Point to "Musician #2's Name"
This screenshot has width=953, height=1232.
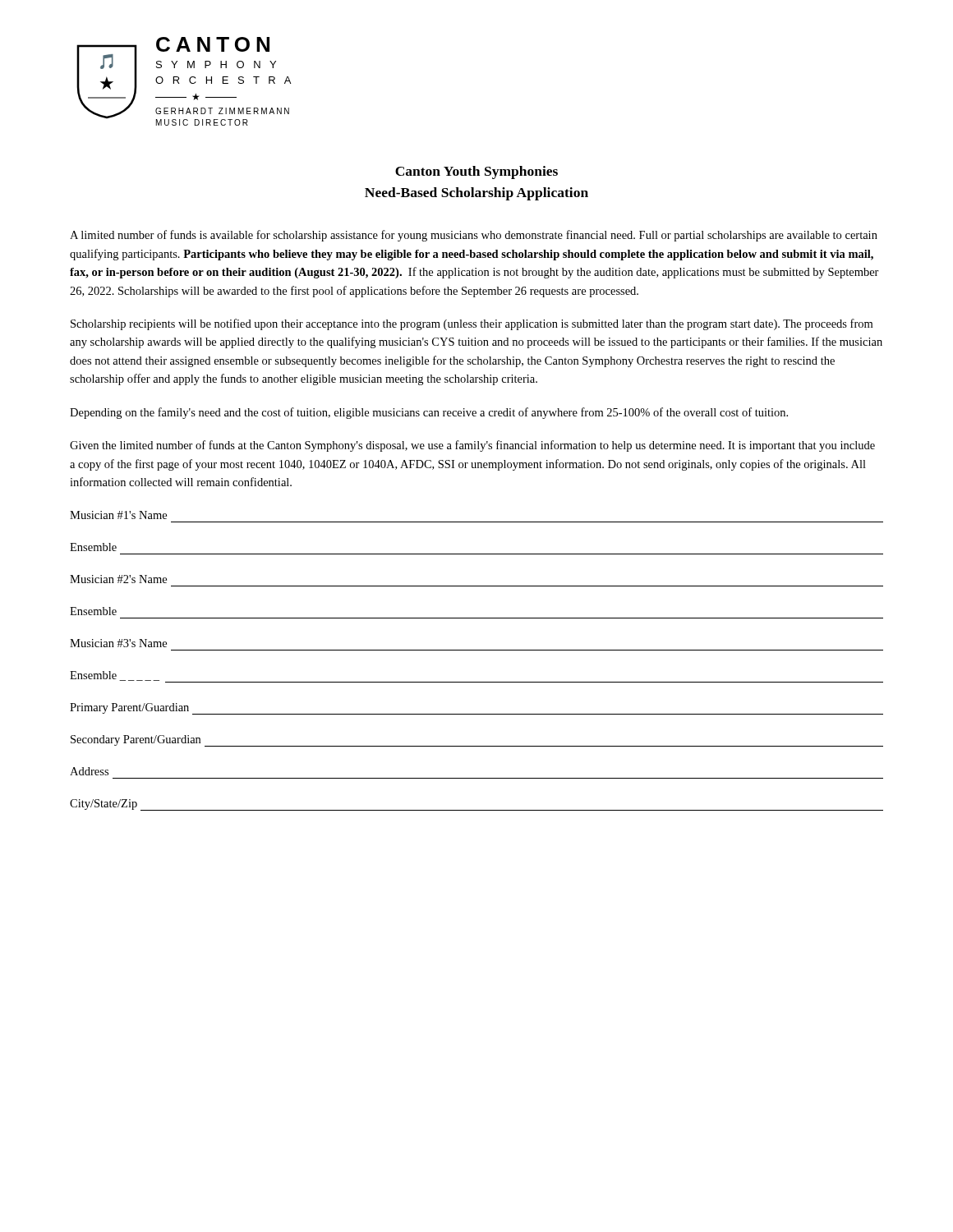pos(476,578)
